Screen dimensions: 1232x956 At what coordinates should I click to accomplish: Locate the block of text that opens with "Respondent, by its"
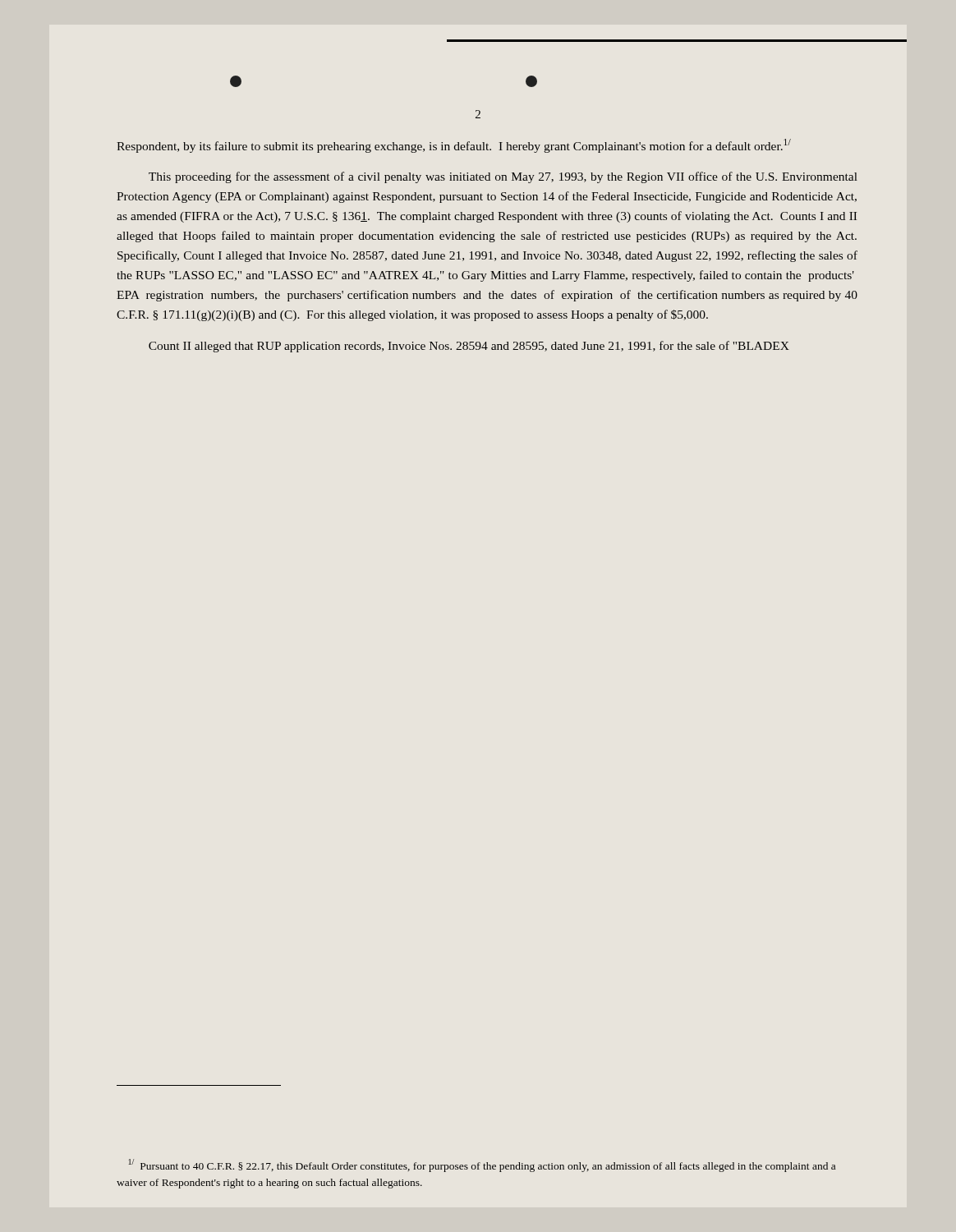(x=487, y=245)
